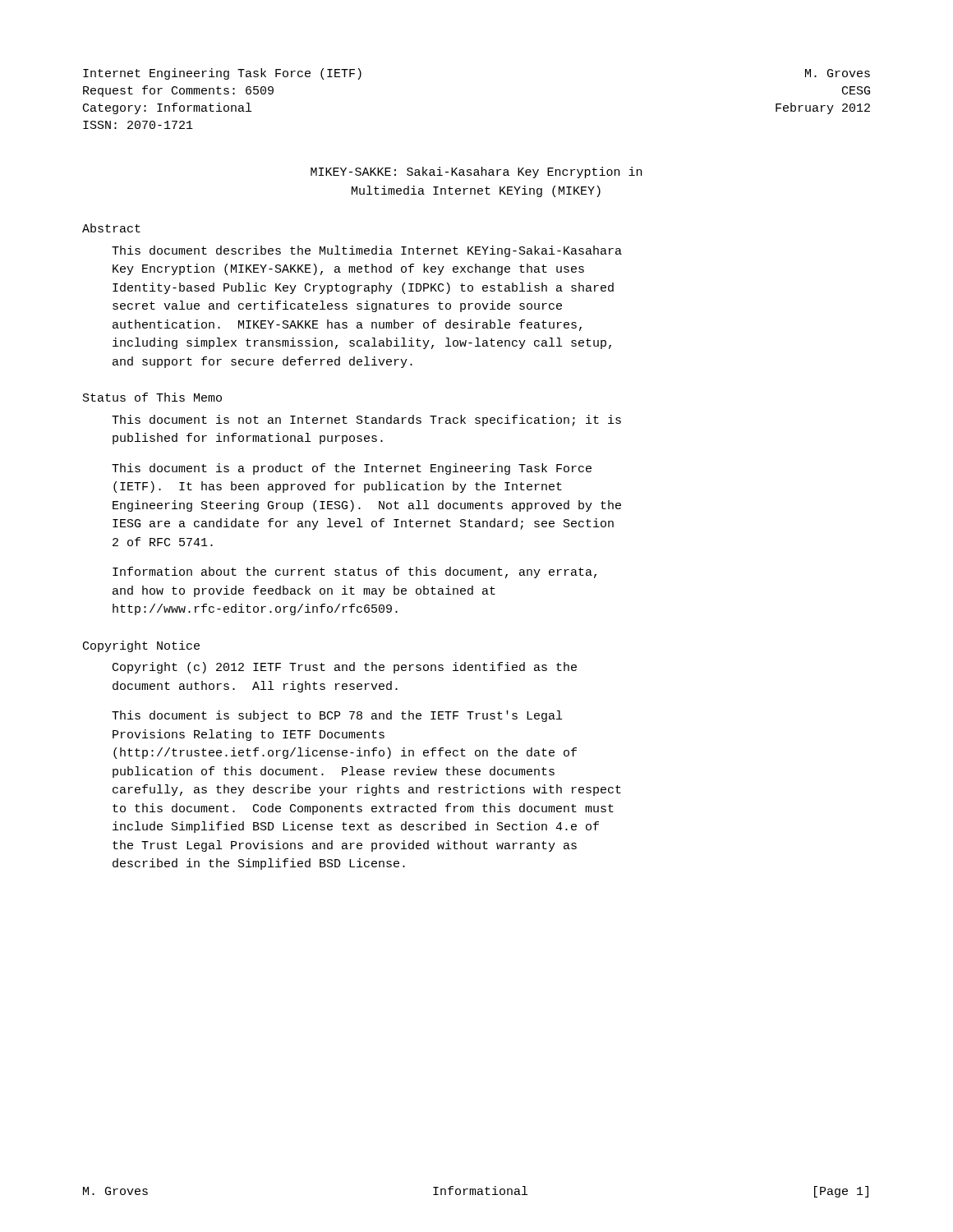Screen dimensions: 1232x953
Task: Click on the text starting "MIKEY-SAKKE: Sakai-Kasahara Key Encryption in Multimedia Internet KEYing"
Action: click(x=476, y=182)
